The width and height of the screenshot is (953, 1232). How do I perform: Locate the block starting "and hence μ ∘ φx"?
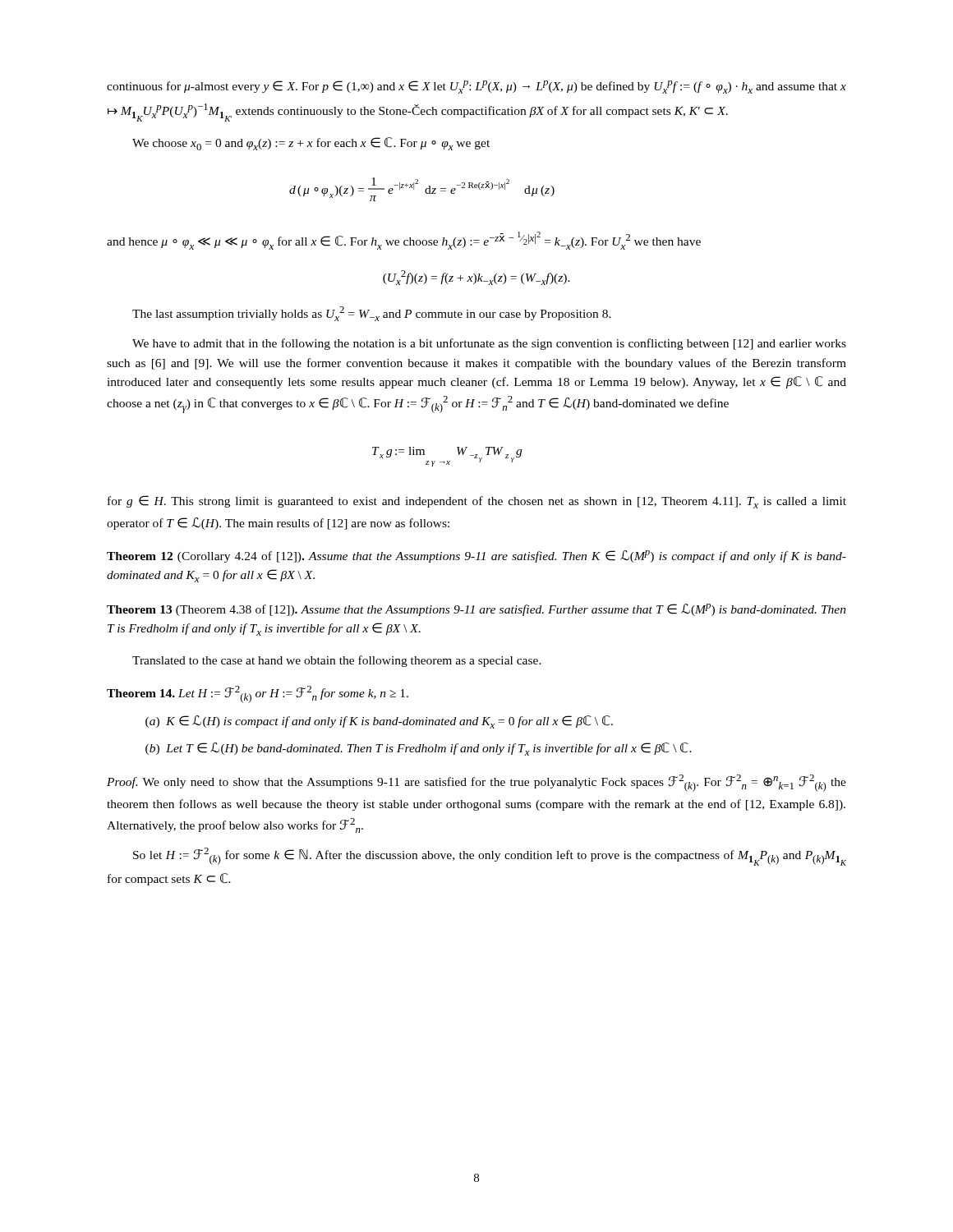click(404, 240)
